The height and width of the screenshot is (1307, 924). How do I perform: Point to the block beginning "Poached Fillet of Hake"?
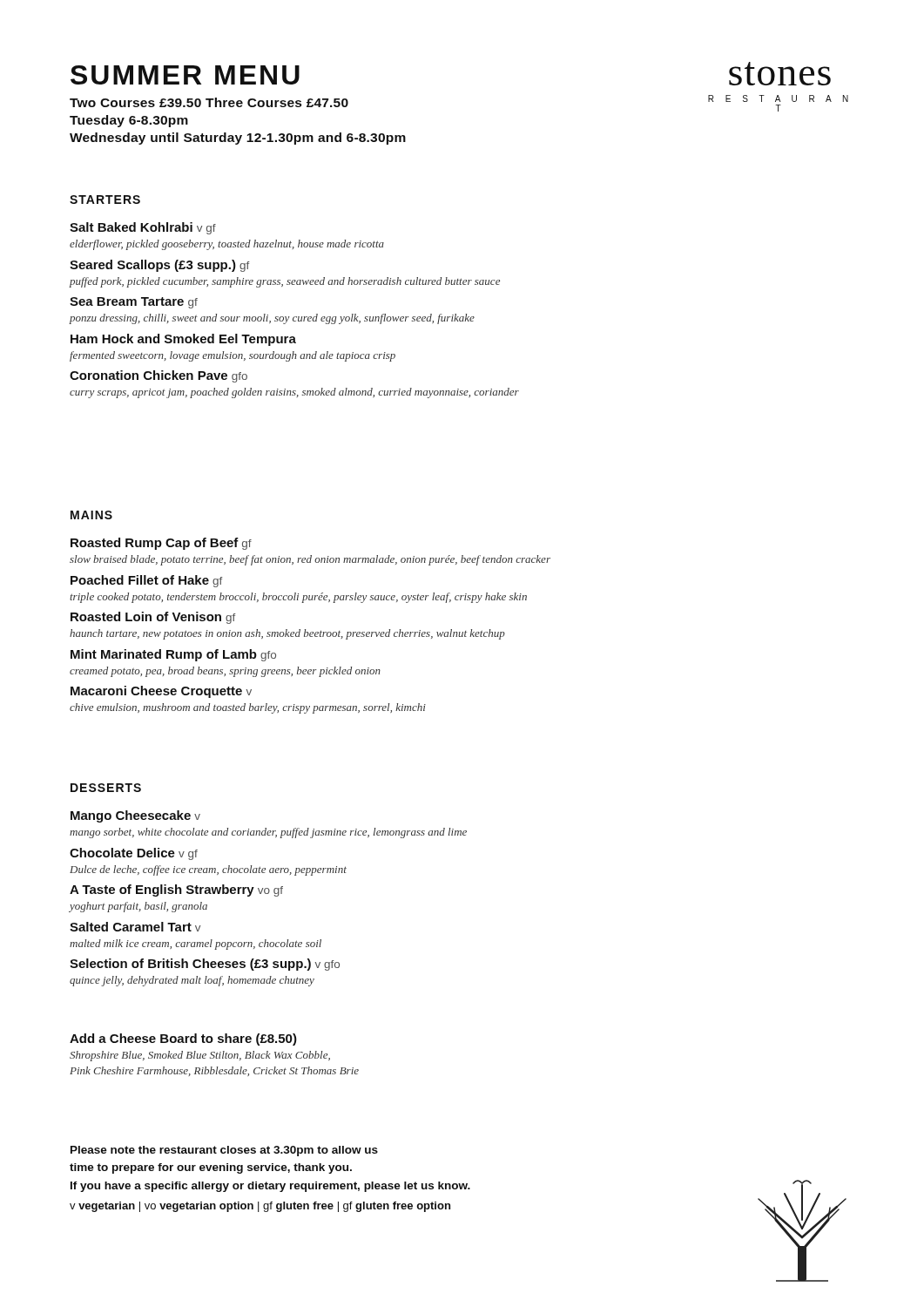click(x=462, y=588)
